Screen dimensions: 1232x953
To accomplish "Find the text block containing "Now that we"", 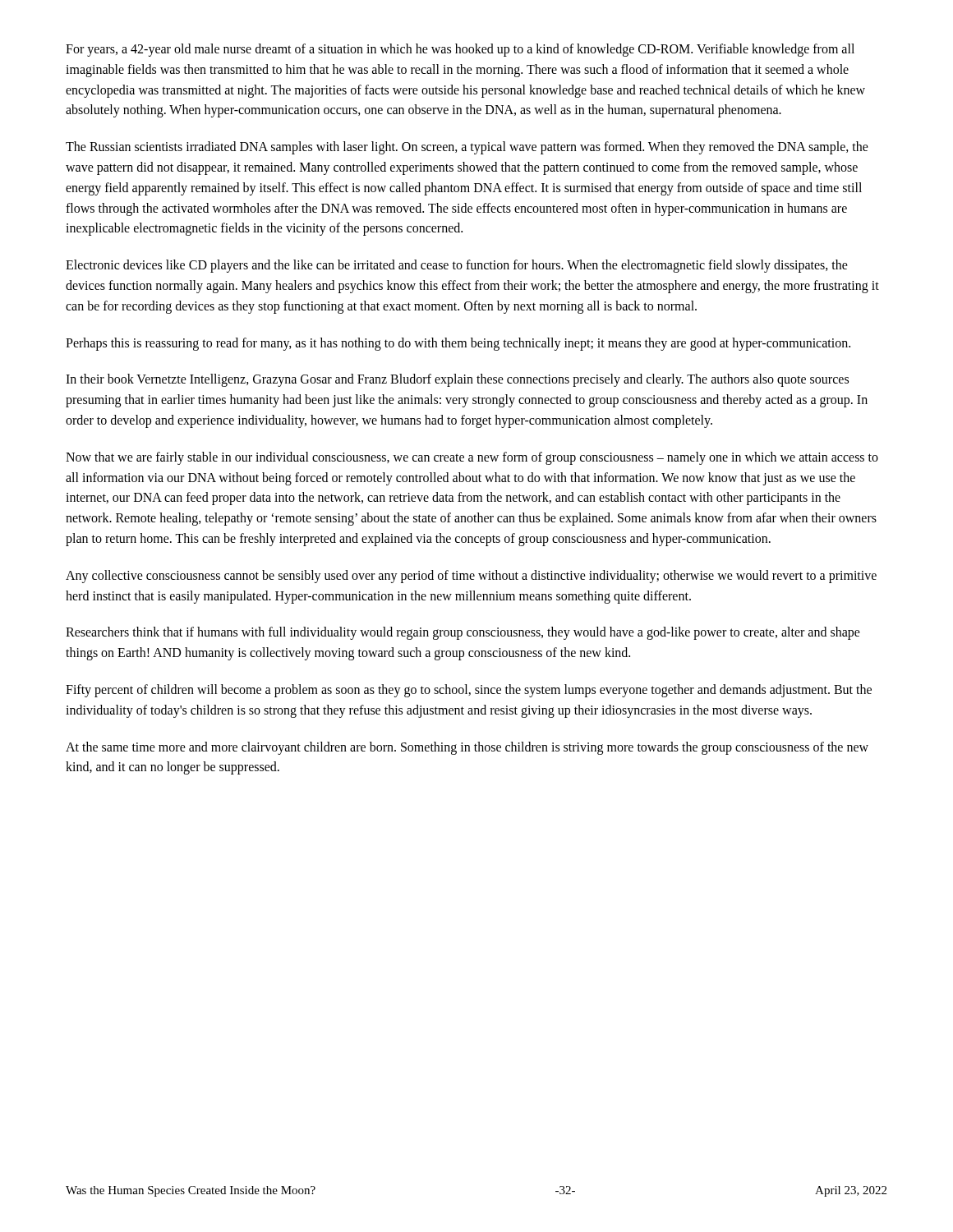I will click(472, 498).
